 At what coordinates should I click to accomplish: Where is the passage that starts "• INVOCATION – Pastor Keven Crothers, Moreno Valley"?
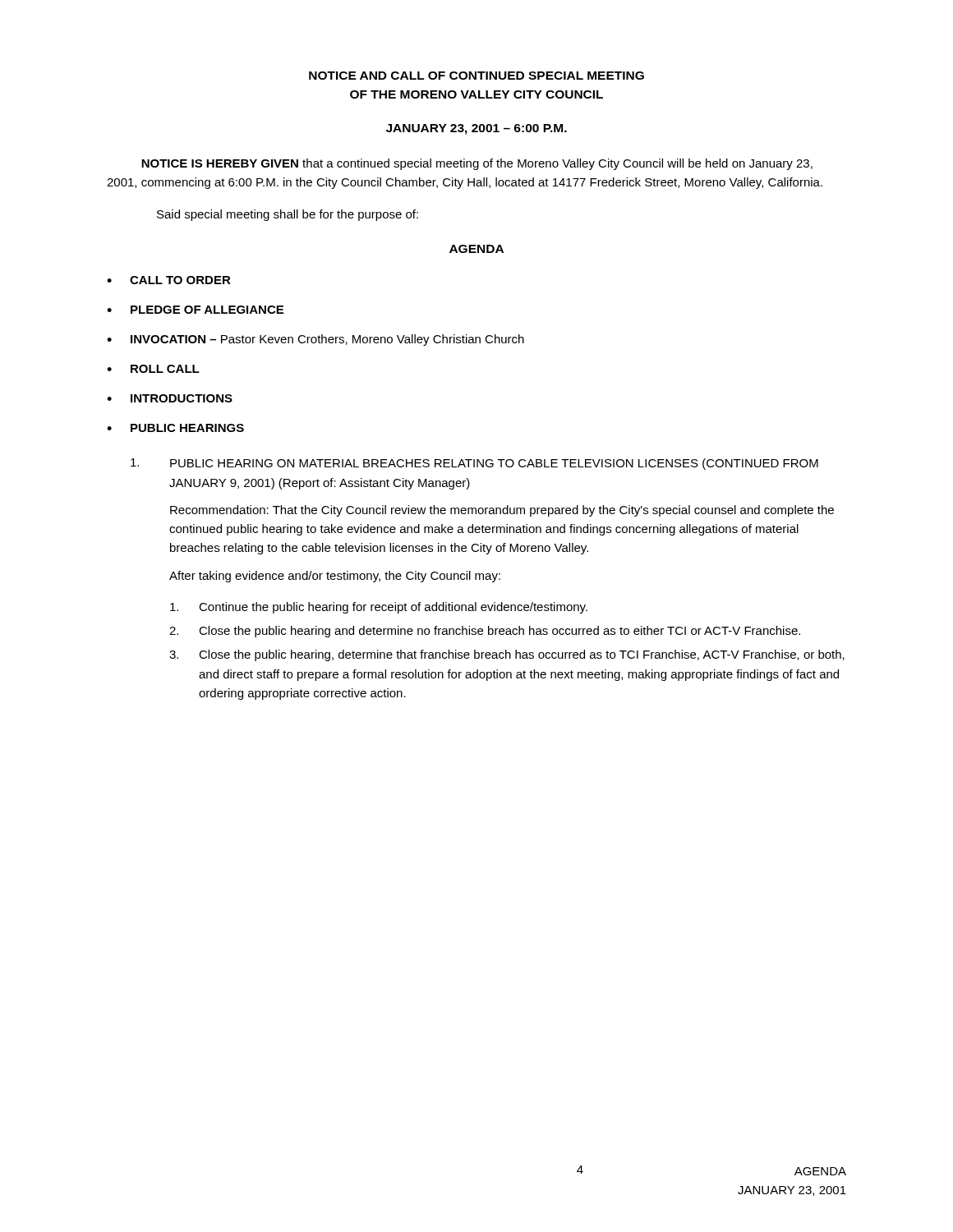tap(476, 341)
